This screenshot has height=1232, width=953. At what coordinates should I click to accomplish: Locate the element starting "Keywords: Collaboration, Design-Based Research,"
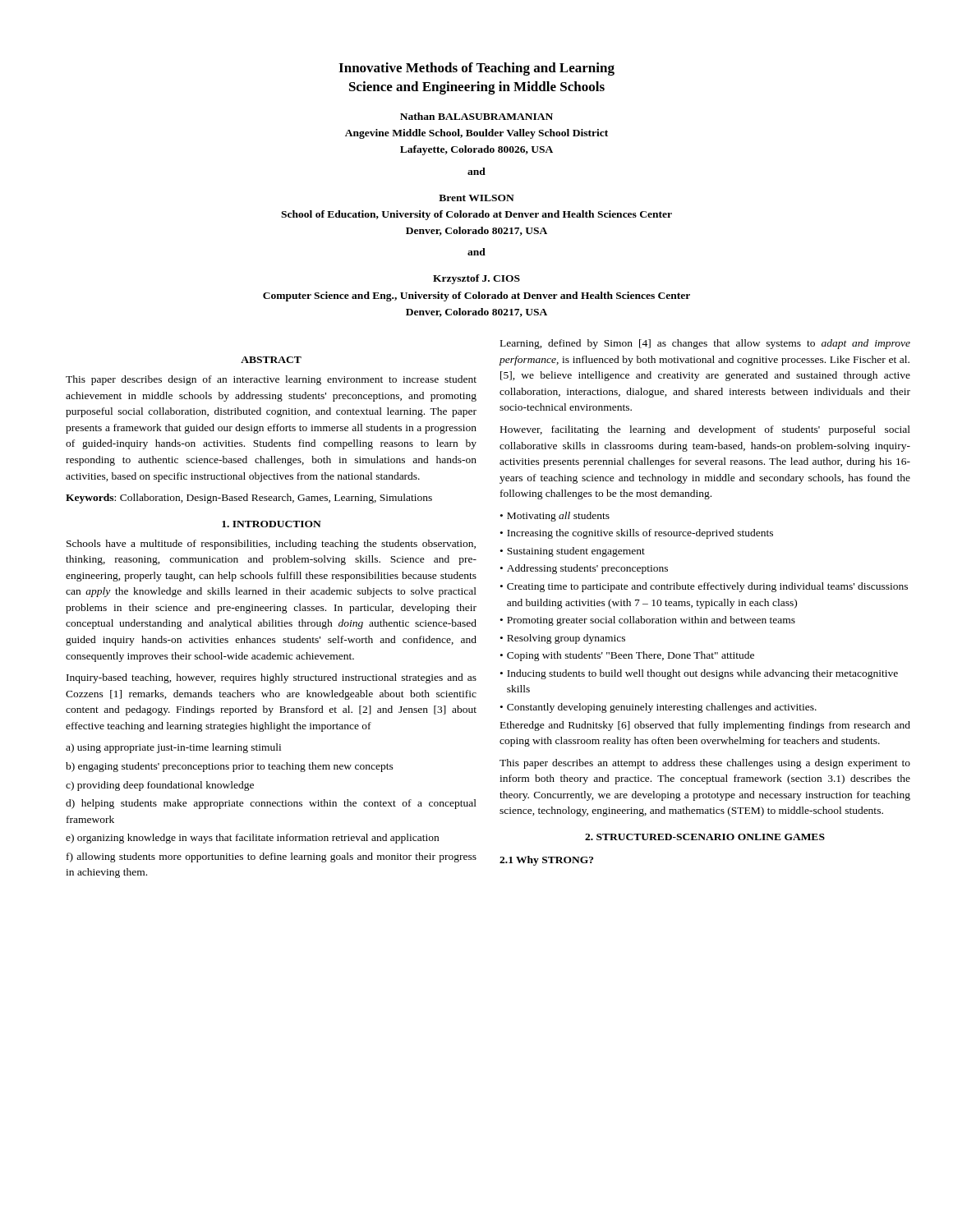(249, 497)
